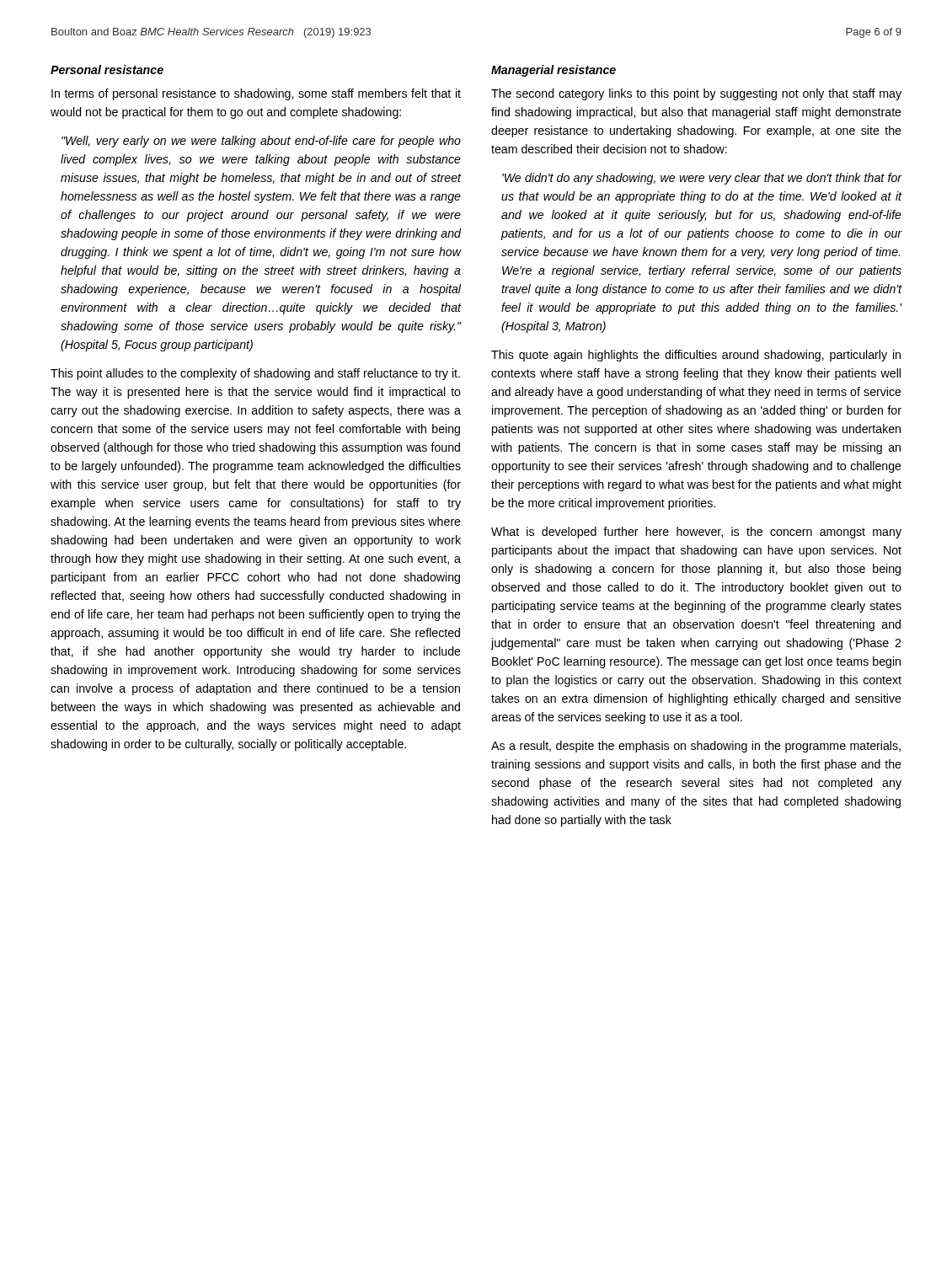Image resolution: width=952 pixels, height=1264 pixels.
Task: Point to the block beginning "What is developed further"
Action: pyautogui.click(x=696, y=624)
